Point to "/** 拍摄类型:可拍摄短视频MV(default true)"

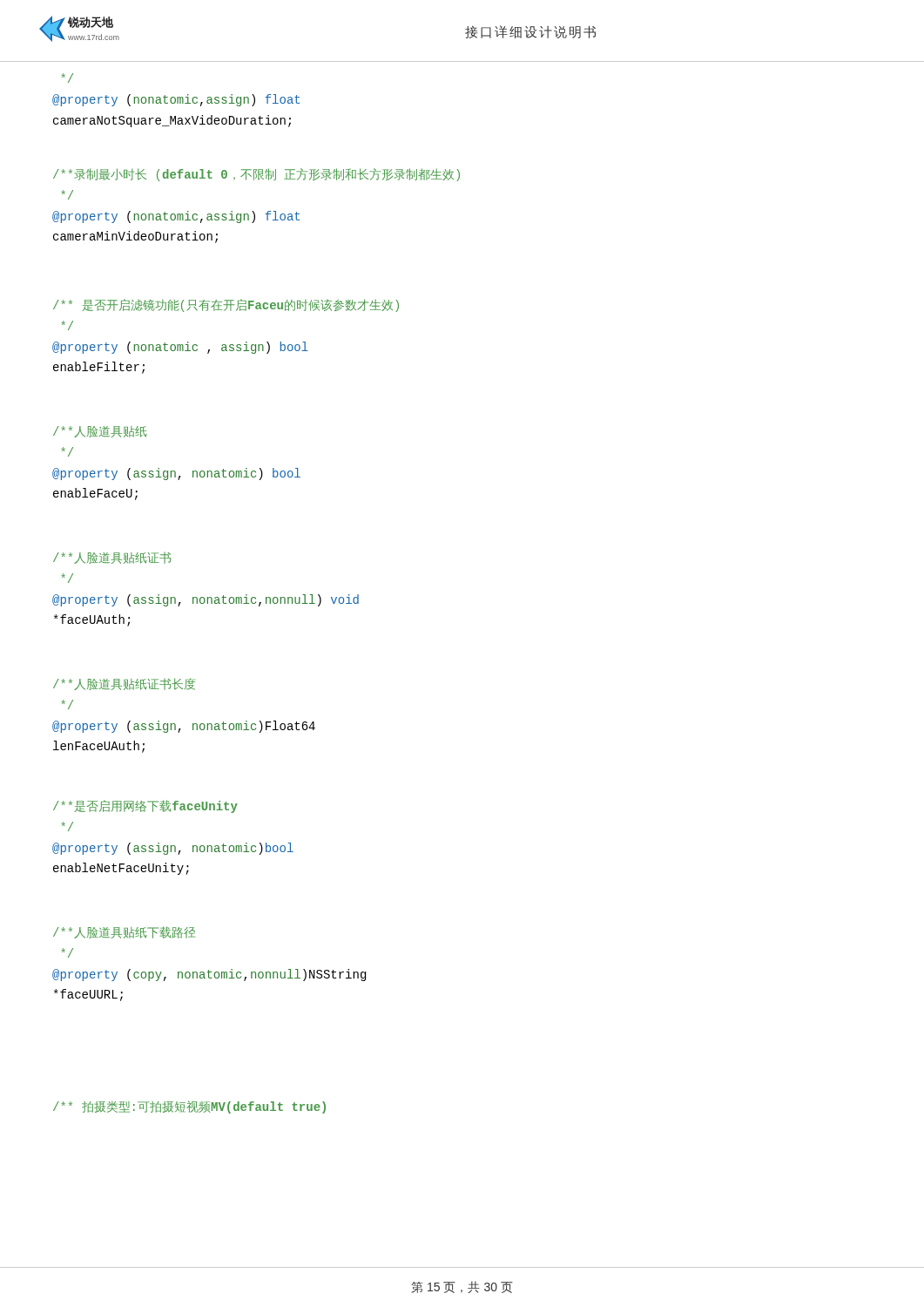[x=189, y=1107]
